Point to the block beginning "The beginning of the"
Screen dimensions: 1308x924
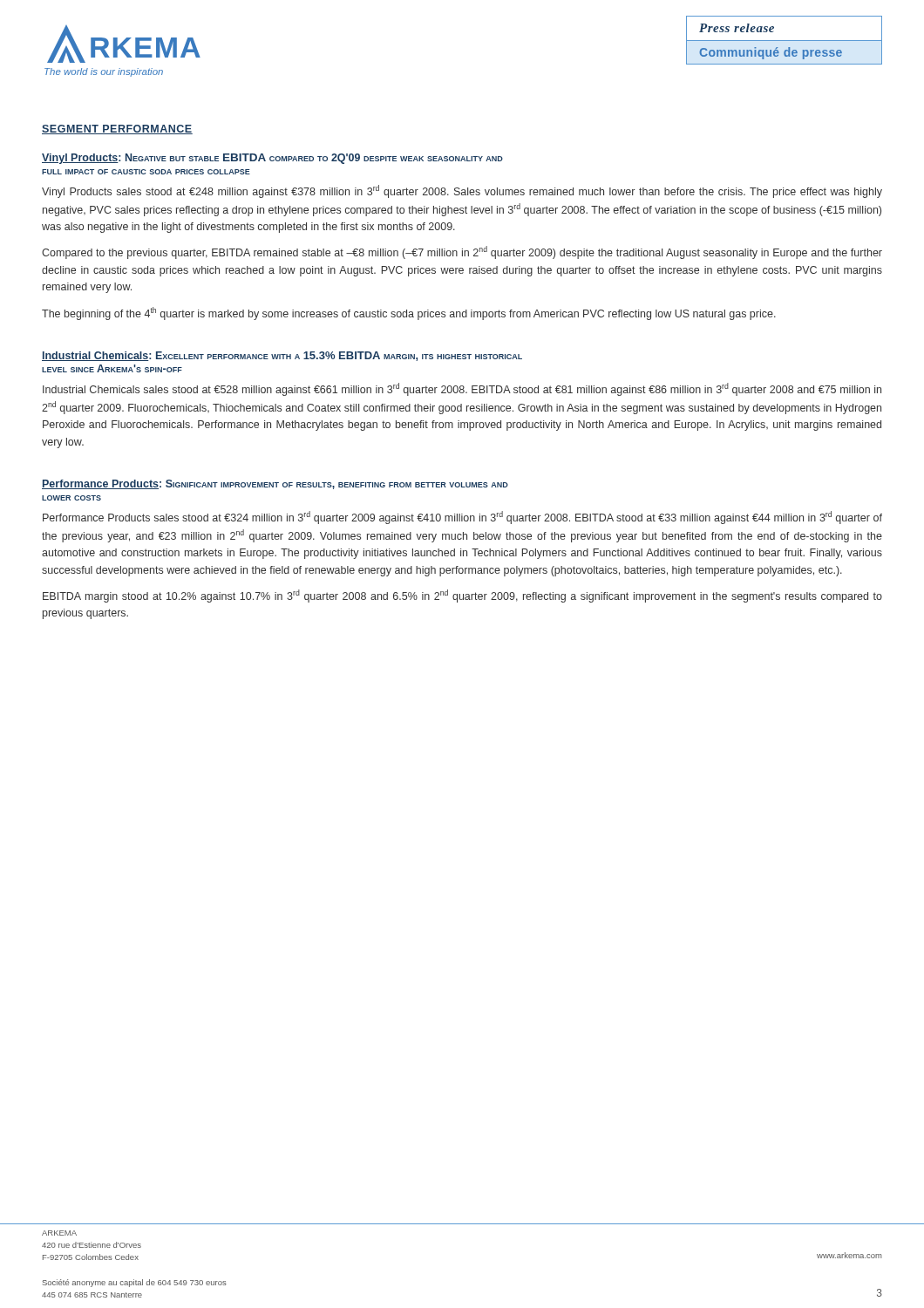click(x=409, y=313)
